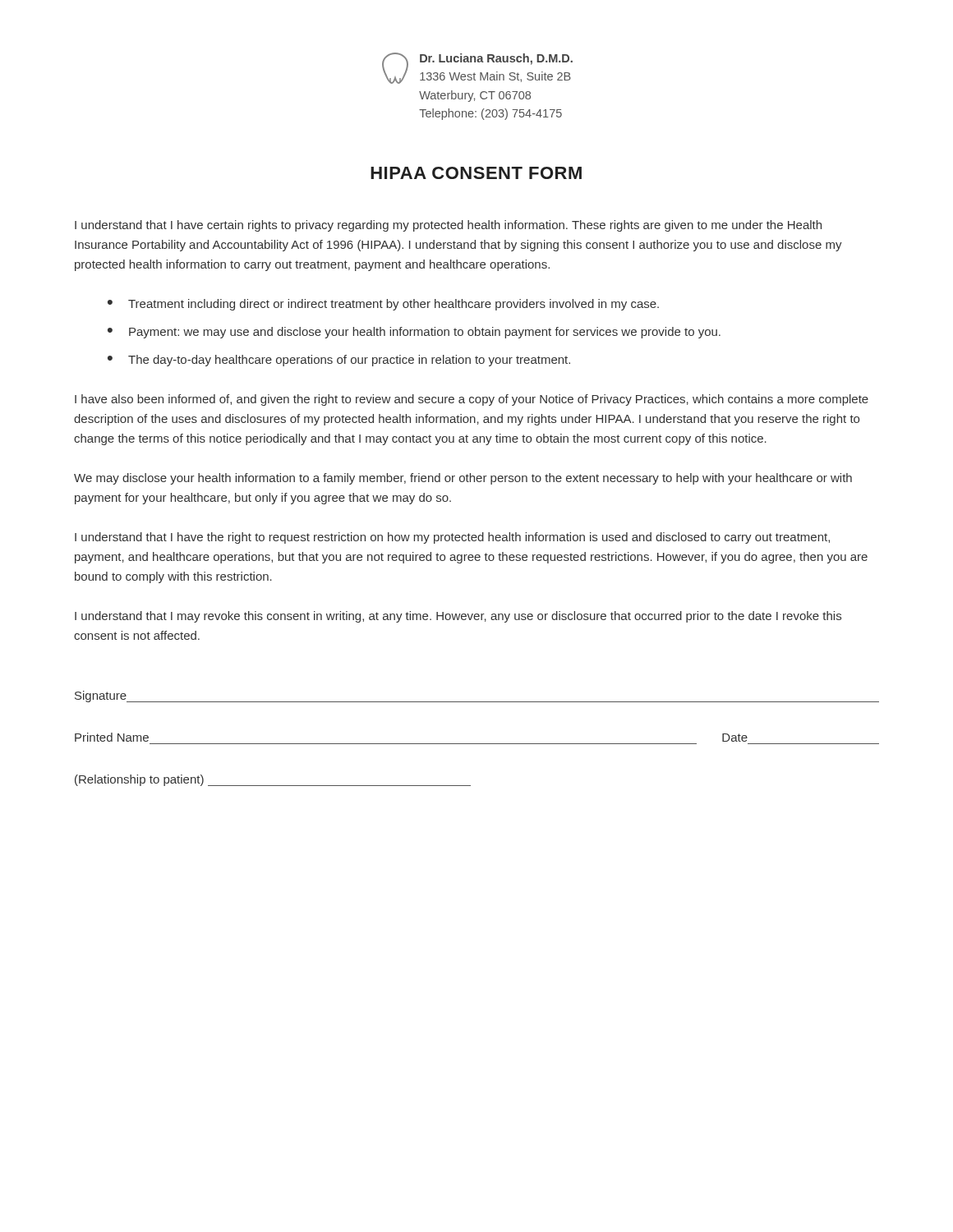
Task: Locate the text containing "(Relationship to patient)"
Action: tap(272, 778)
